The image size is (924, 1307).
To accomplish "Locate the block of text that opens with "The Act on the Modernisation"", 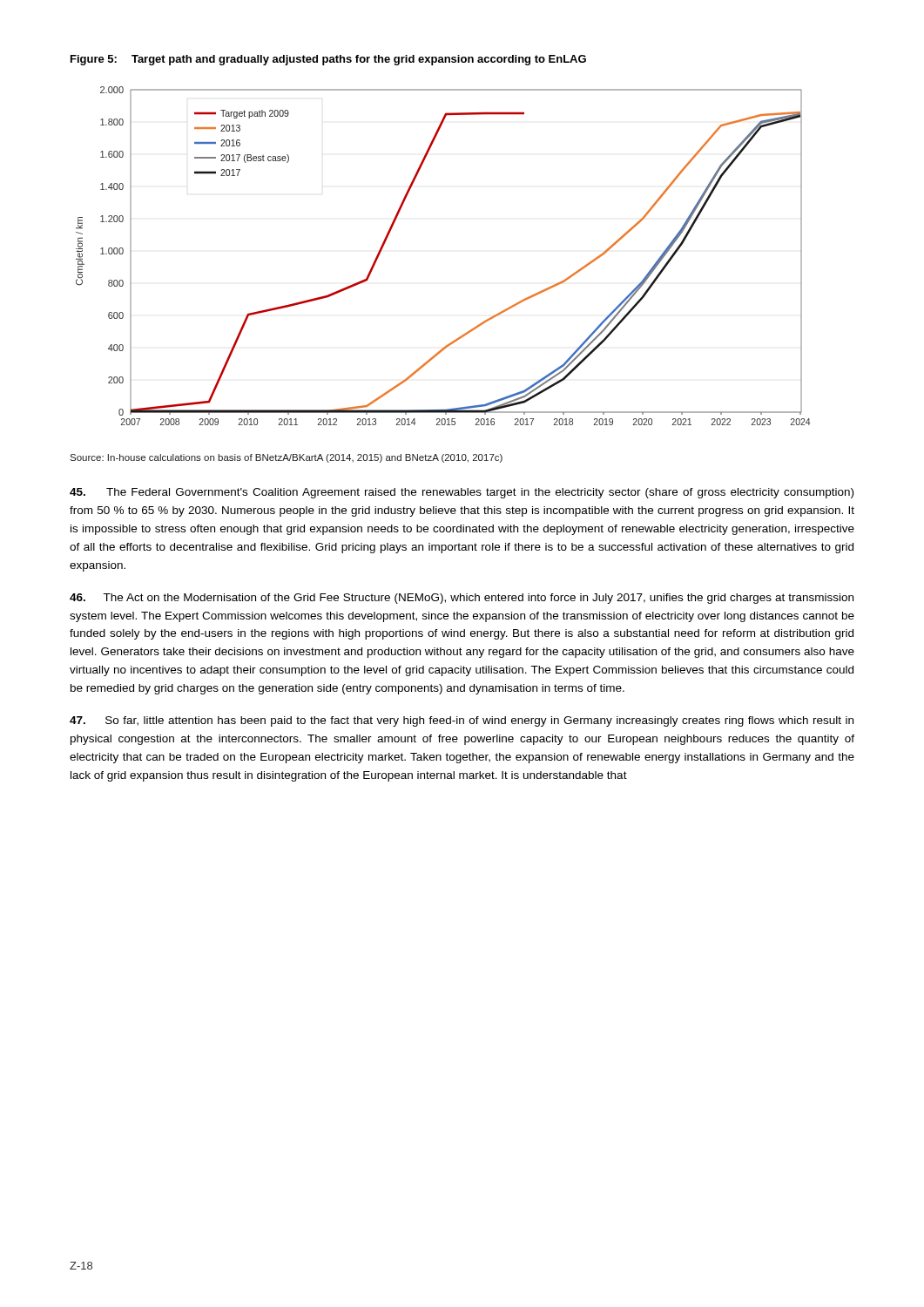I will coord(462,643).
